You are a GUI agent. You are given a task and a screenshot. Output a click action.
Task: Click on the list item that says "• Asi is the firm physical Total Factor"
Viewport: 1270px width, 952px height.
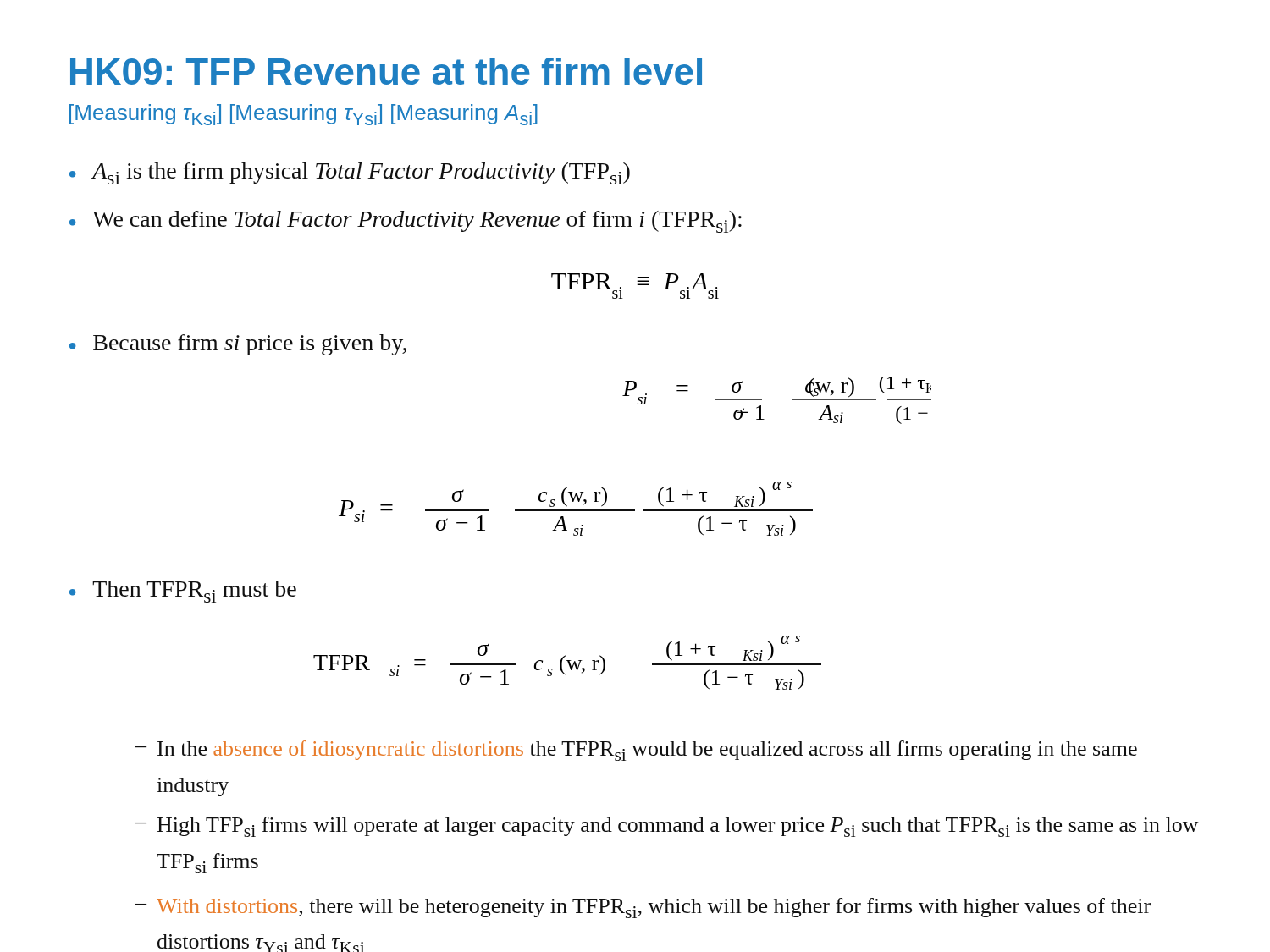(x=635, y=174)
